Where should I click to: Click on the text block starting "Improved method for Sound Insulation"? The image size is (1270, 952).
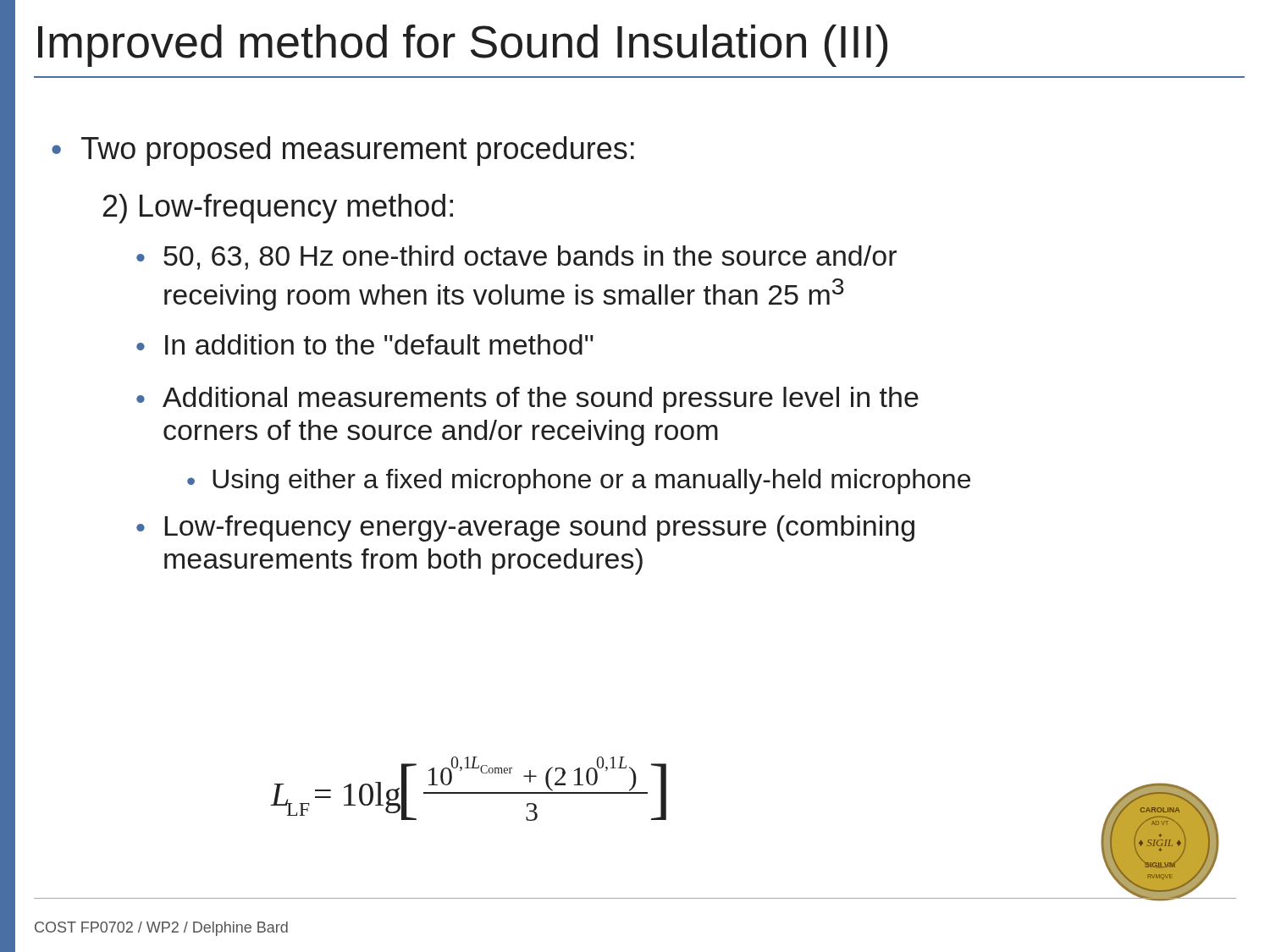point(462,41)
